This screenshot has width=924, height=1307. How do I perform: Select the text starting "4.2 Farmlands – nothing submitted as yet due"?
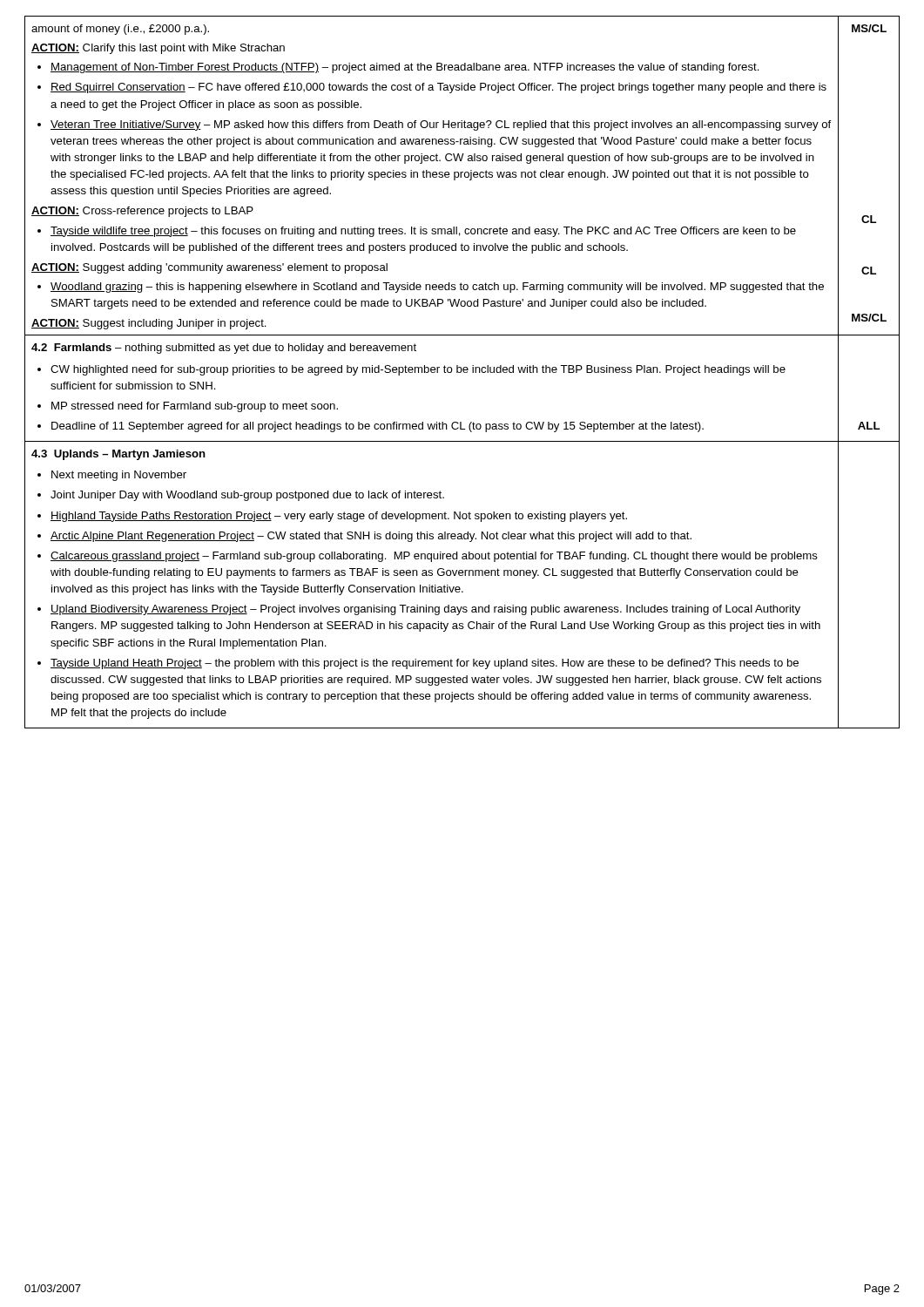tap(224, 348)
